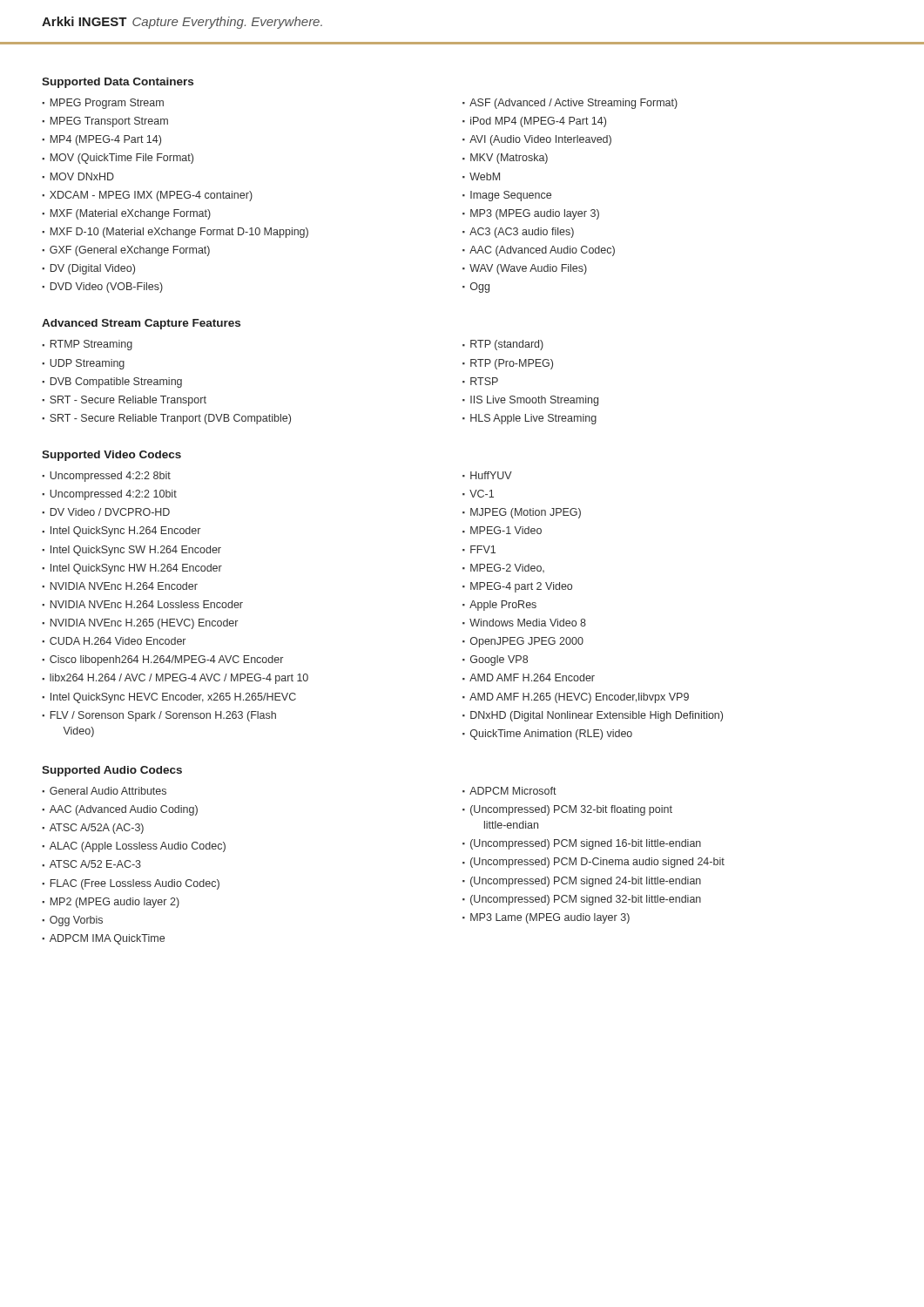Select the element starting "Cisco libopenh264 H.264/MPEG-4"

(x=166, y=660)
